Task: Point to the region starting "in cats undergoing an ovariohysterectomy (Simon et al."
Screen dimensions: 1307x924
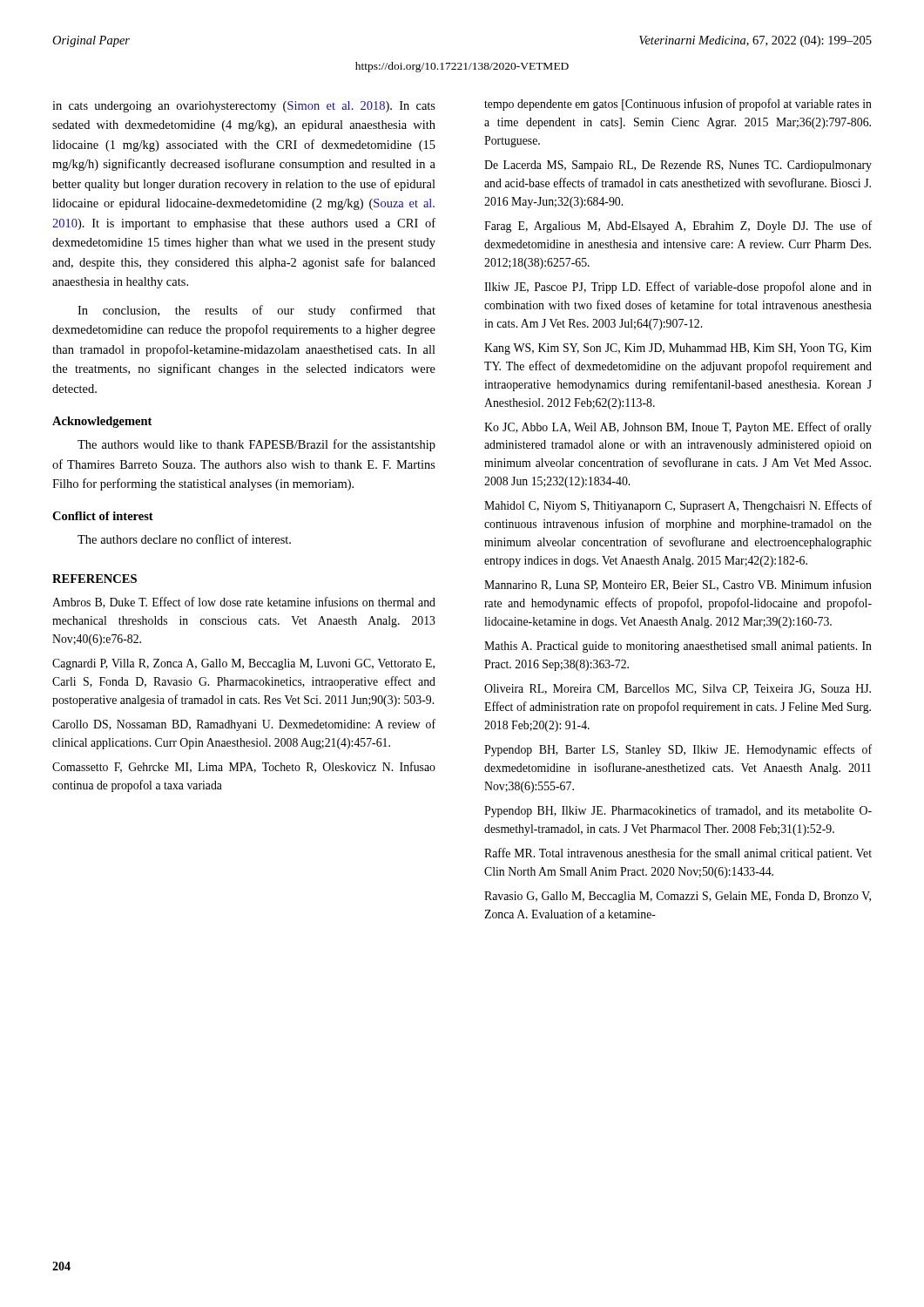Action: point(244,194)
